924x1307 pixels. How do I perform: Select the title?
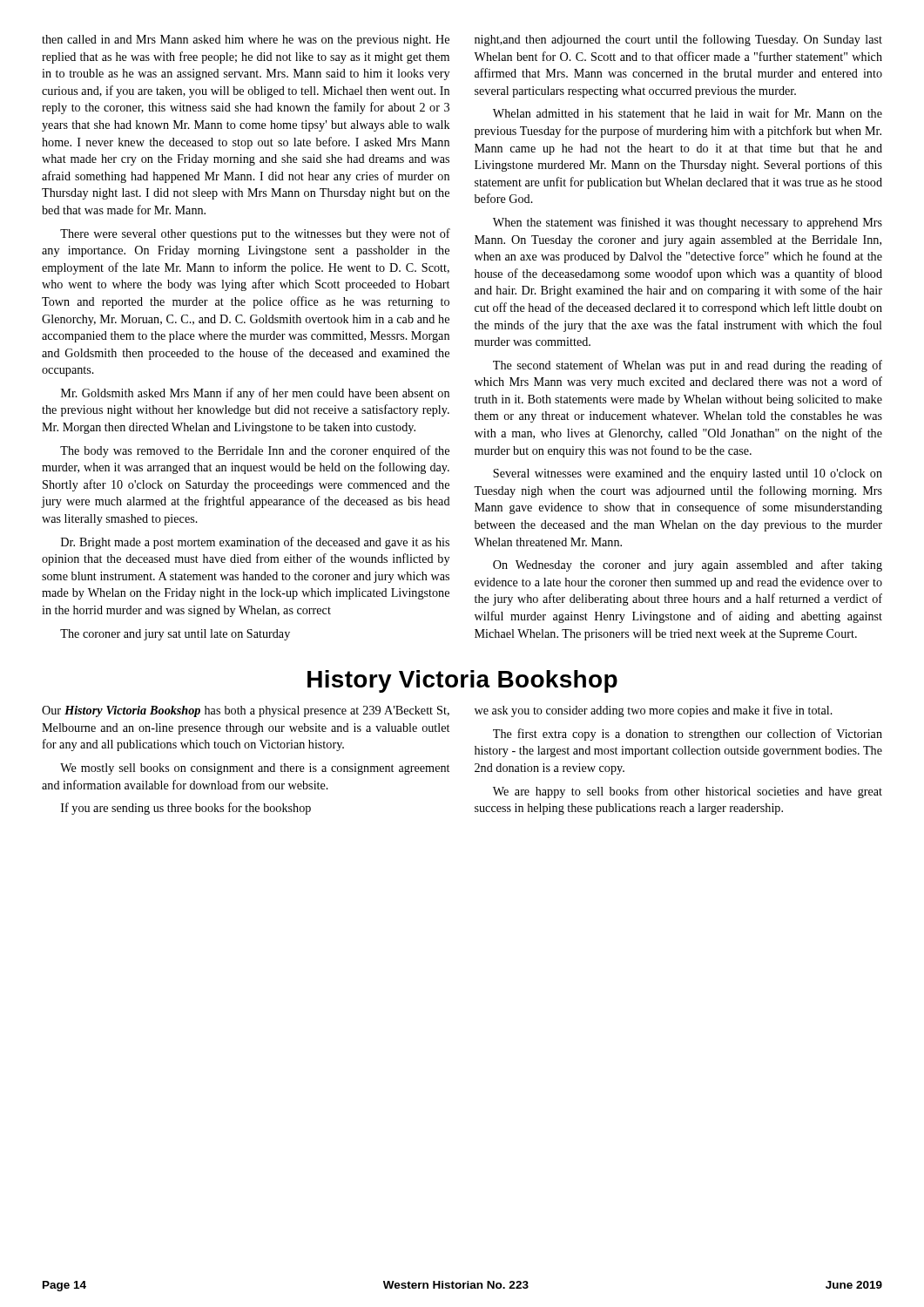pos(462,679)
